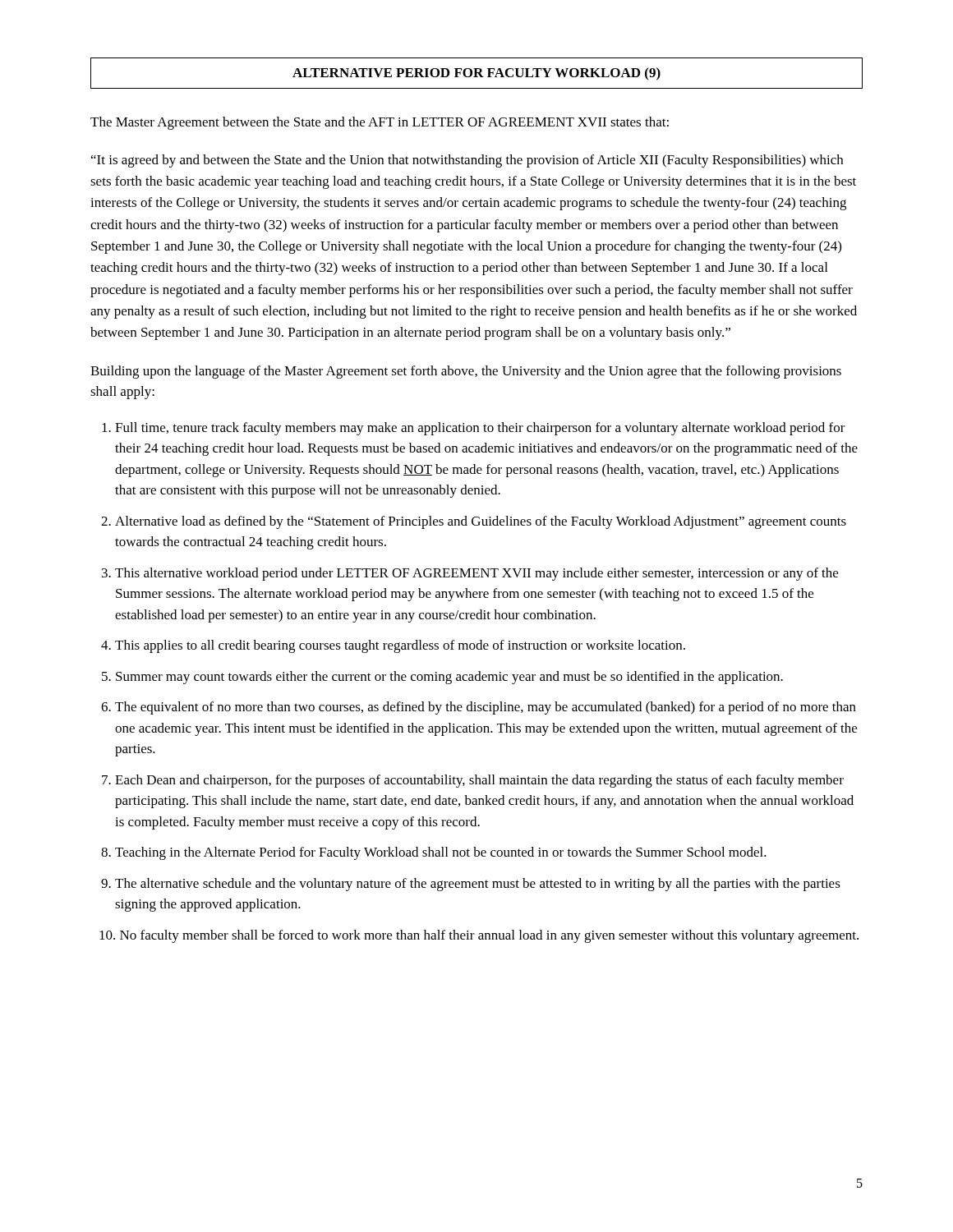Viewport: 953px width, 1232px height.
Task: Click on the passage starting "Alternative load as defined by the"
Action: click(x=489, y=531)
